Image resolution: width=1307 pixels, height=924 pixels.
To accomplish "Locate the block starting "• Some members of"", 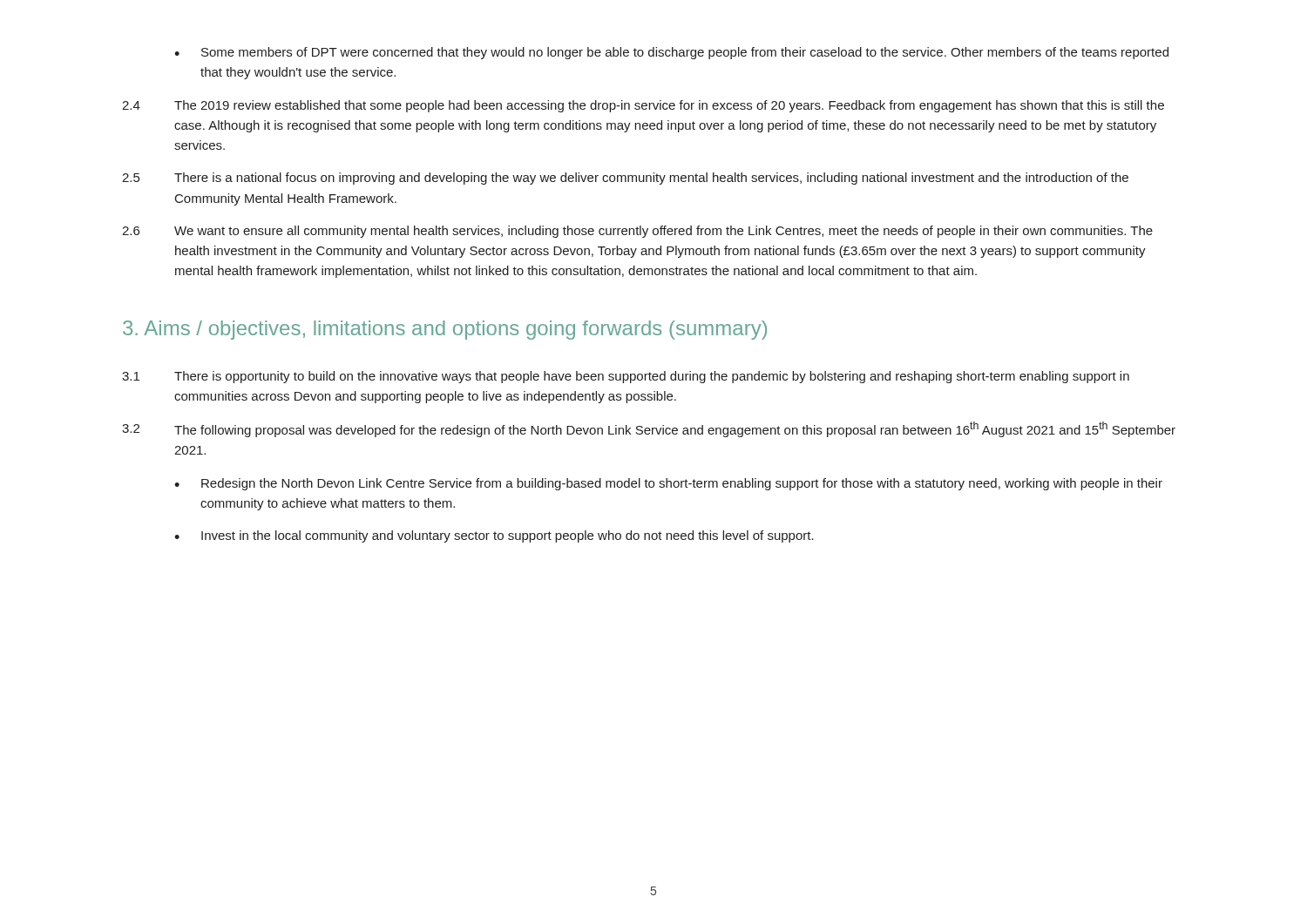I will tap(680, 62).
